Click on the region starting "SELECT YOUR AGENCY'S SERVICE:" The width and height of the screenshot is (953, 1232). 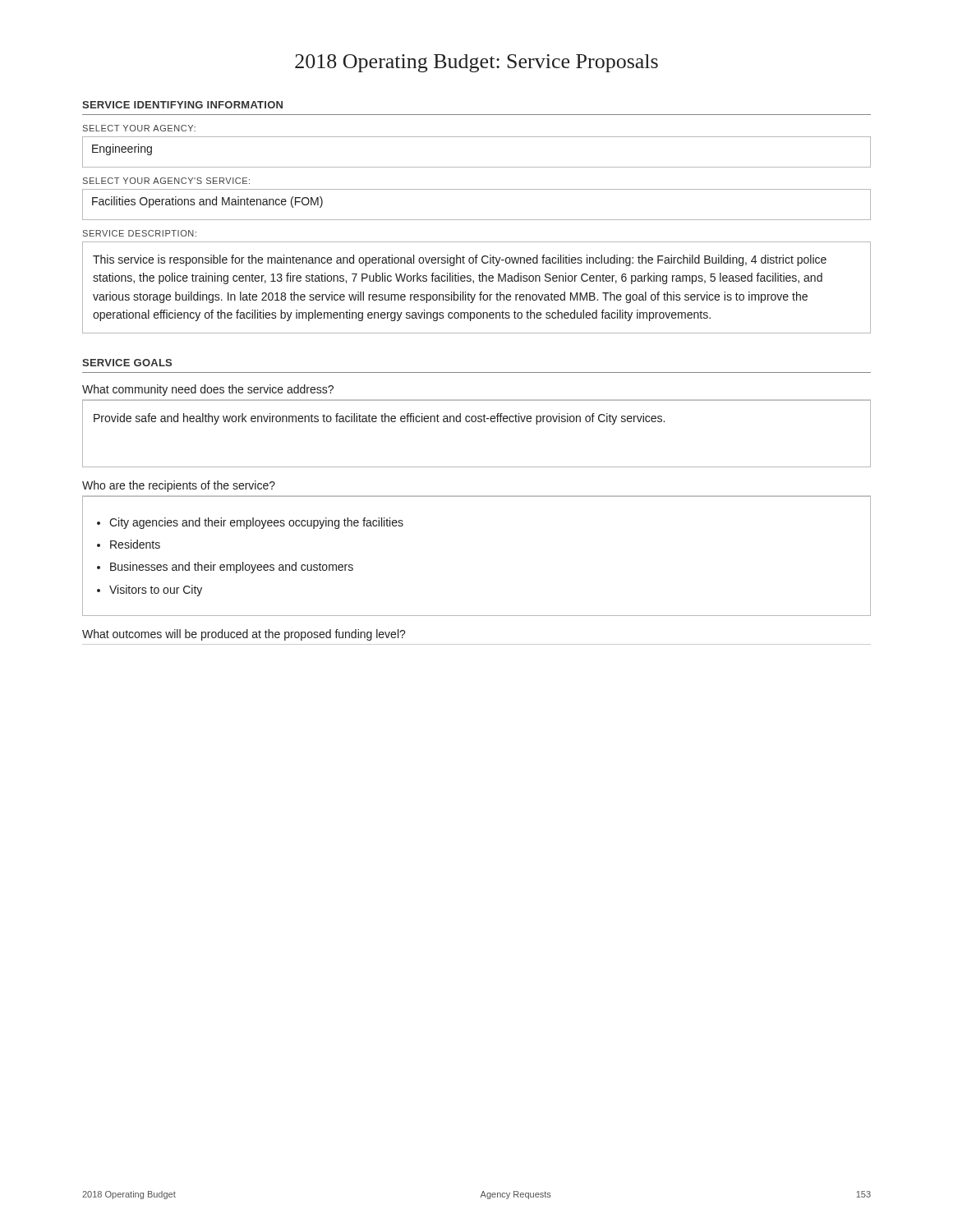(167, 181)
